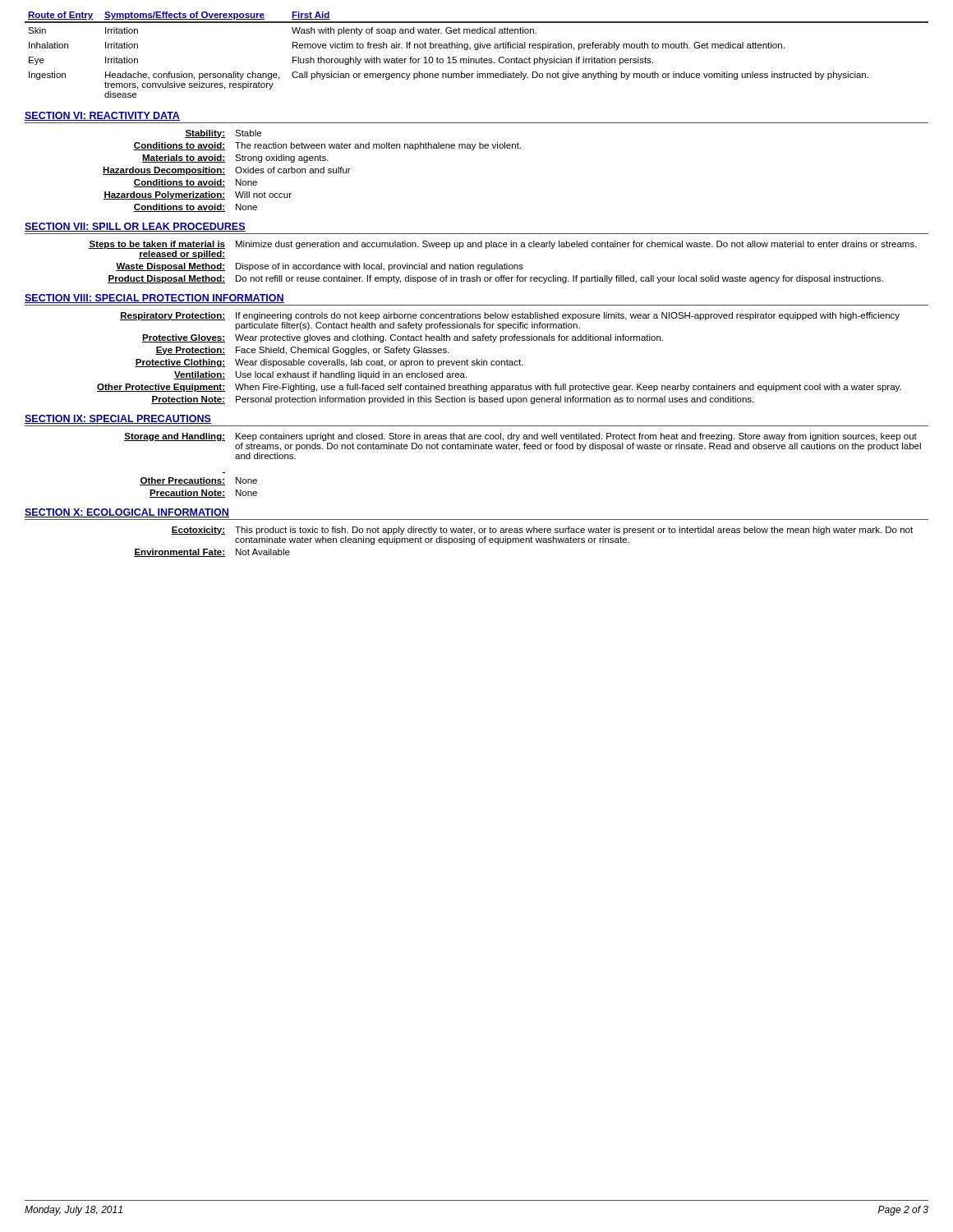The height and width of the screenshot is (1232, 953).
Task: Find the block on this page that starts "Wear protective gloves and"
Action: pyautogui.click(x=449, y=337)
